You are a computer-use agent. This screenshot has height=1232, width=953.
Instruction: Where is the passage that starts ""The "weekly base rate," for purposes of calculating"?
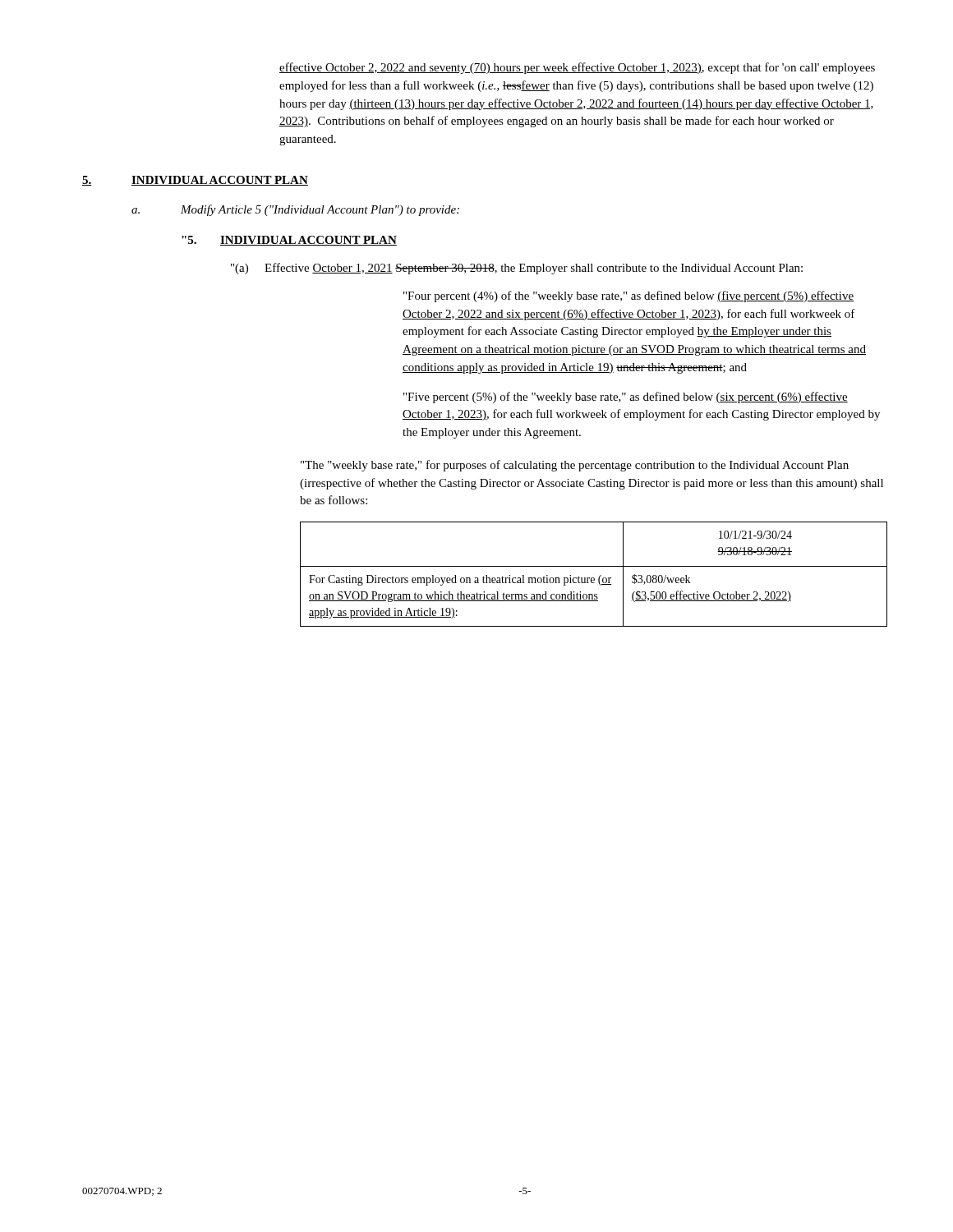pyautogui.click(x=592, y=483)
